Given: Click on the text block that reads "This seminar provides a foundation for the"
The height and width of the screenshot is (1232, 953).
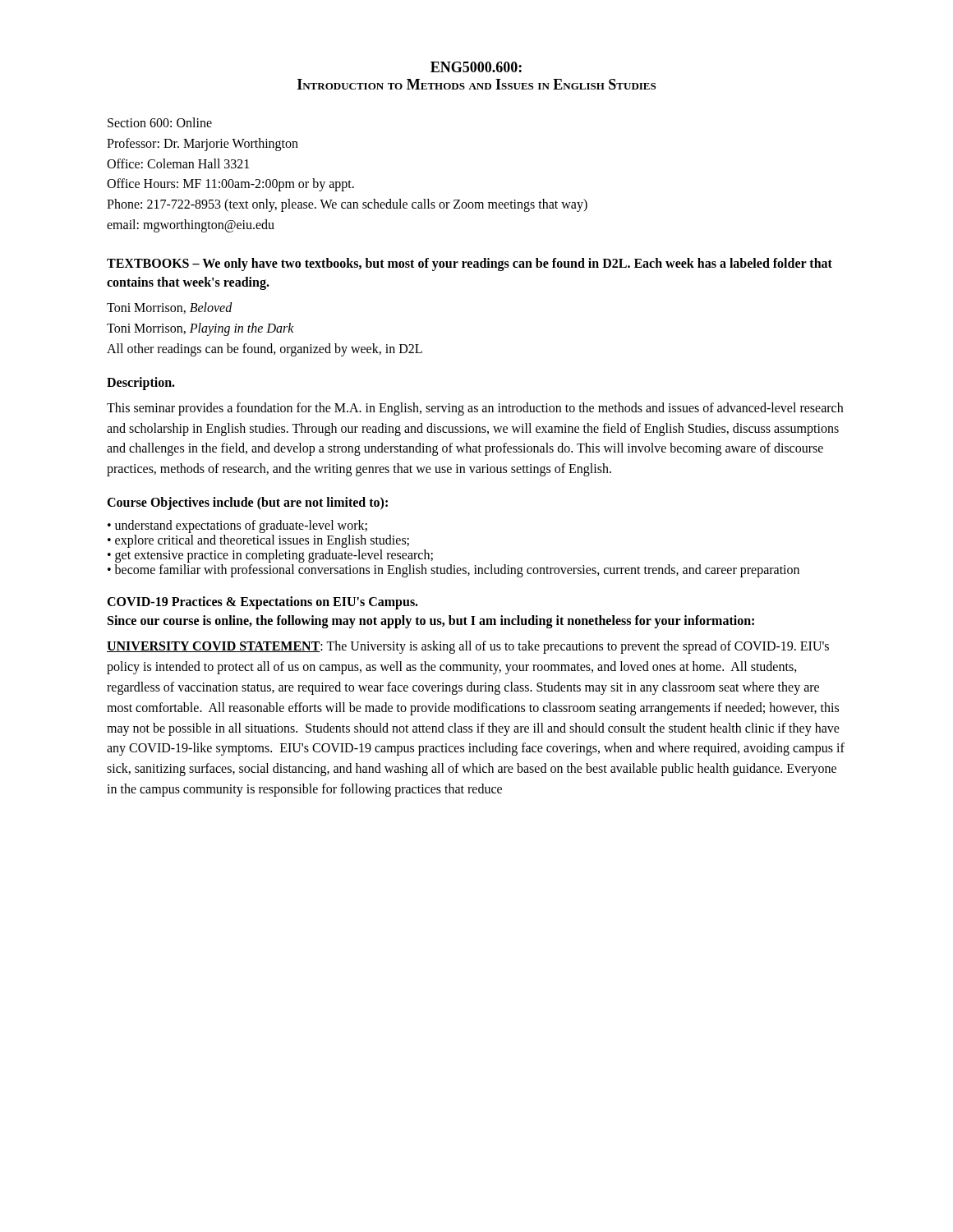Looking at the screenshot, I should (475, 438).
